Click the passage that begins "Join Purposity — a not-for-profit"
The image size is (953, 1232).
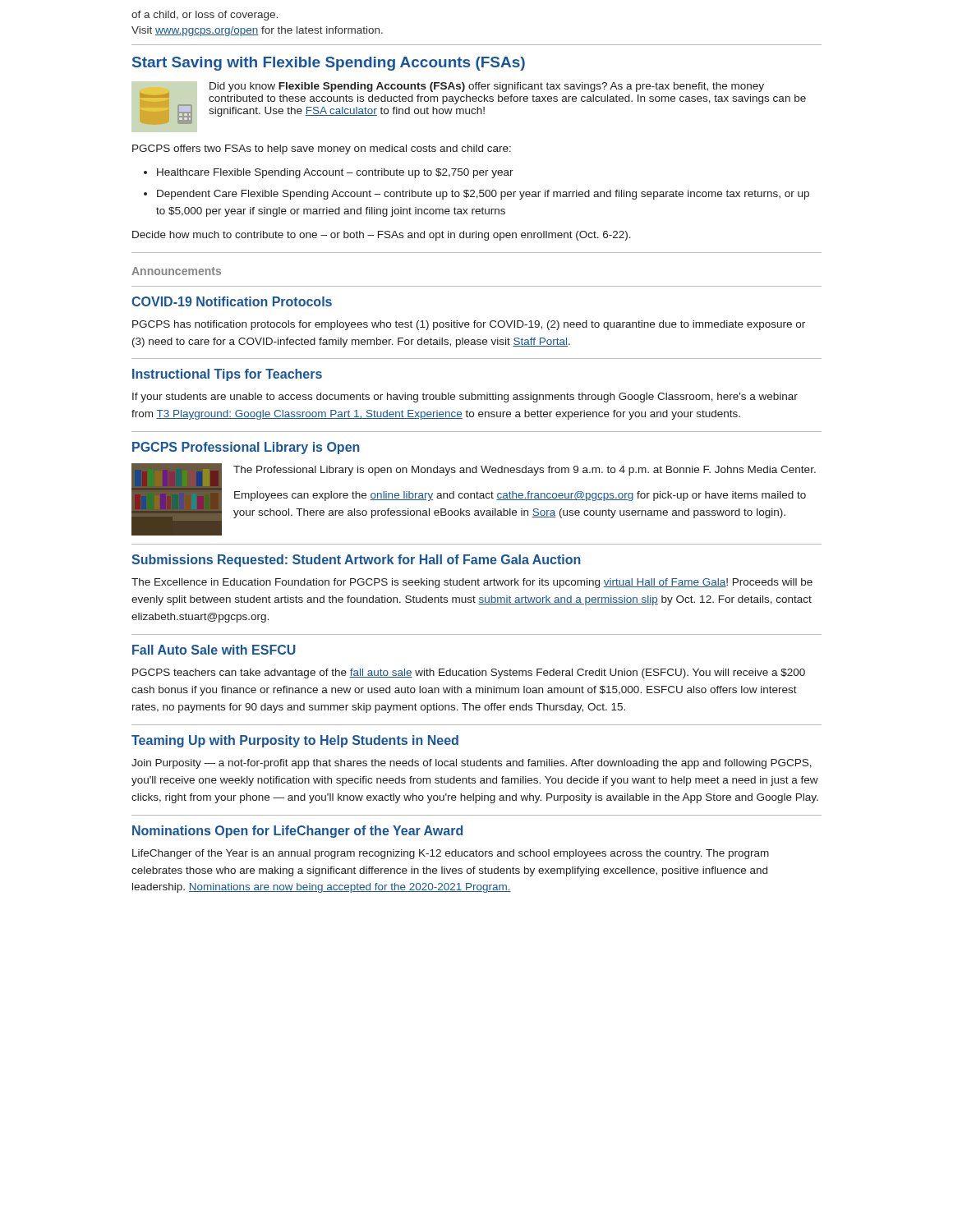pos(475,780)
